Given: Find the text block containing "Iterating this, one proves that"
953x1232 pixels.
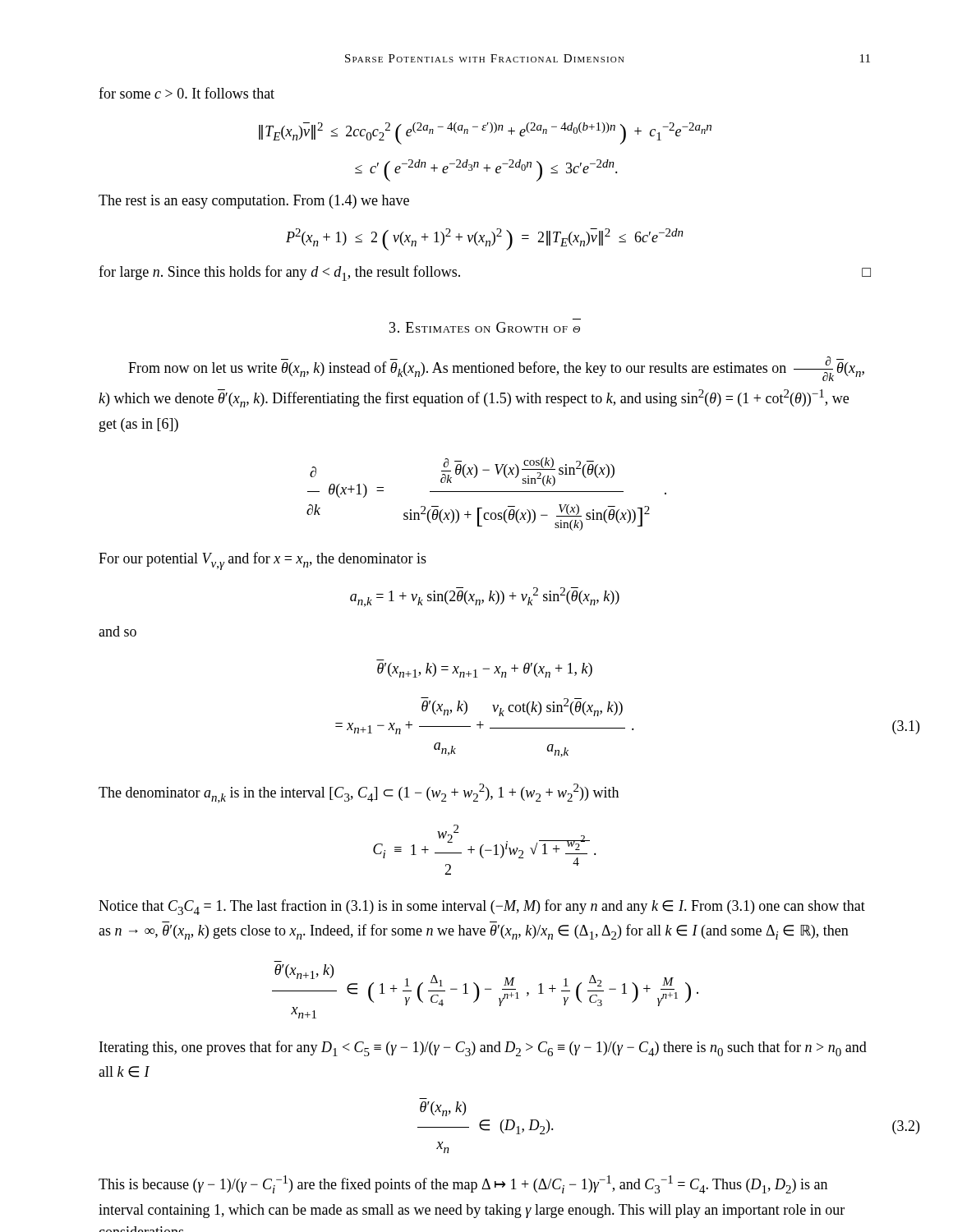Looking at the screenshot, I should click(x=485, y=1060).
